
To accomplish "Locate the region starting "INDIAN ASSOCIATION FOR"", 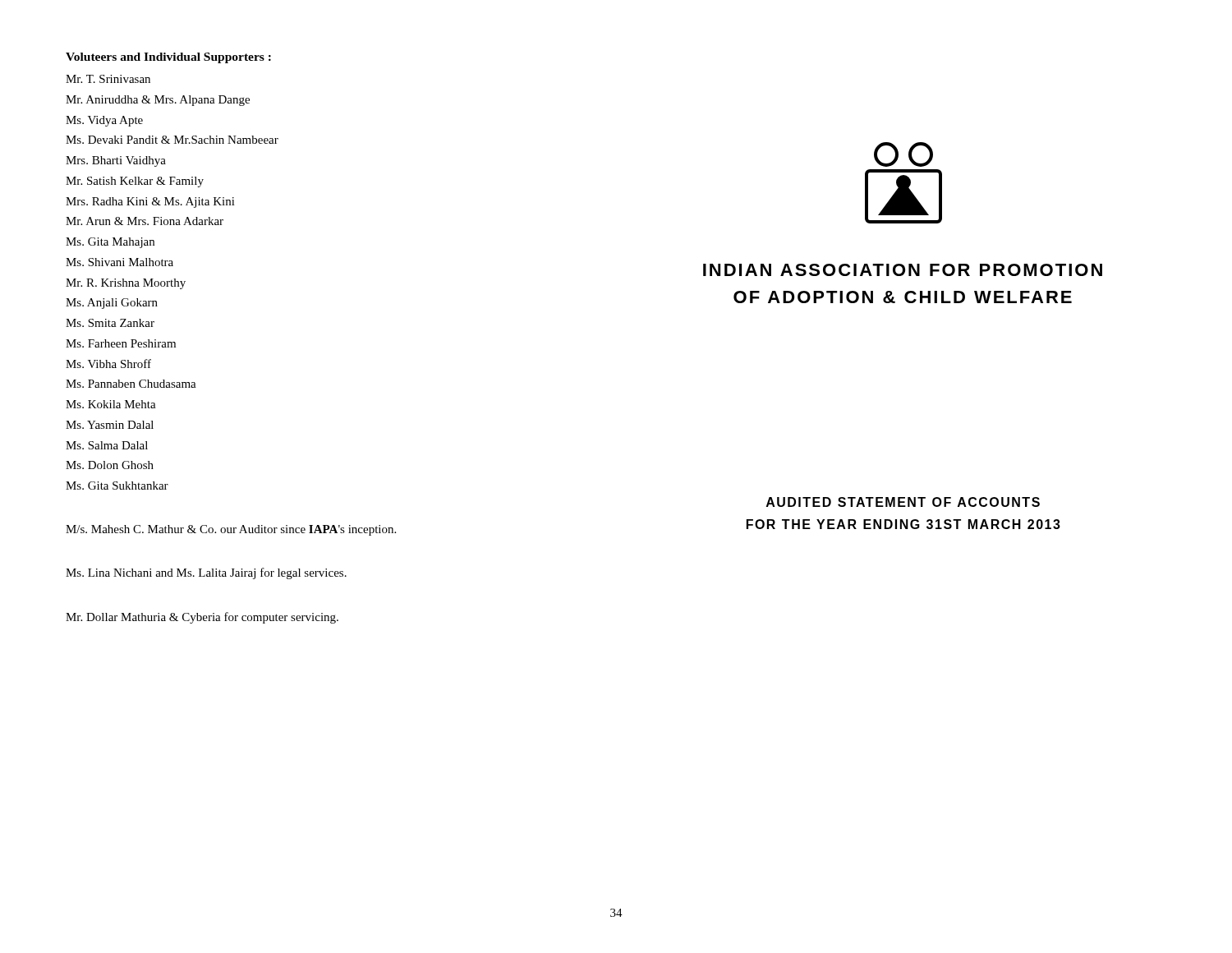I will [x=903, y=283].
